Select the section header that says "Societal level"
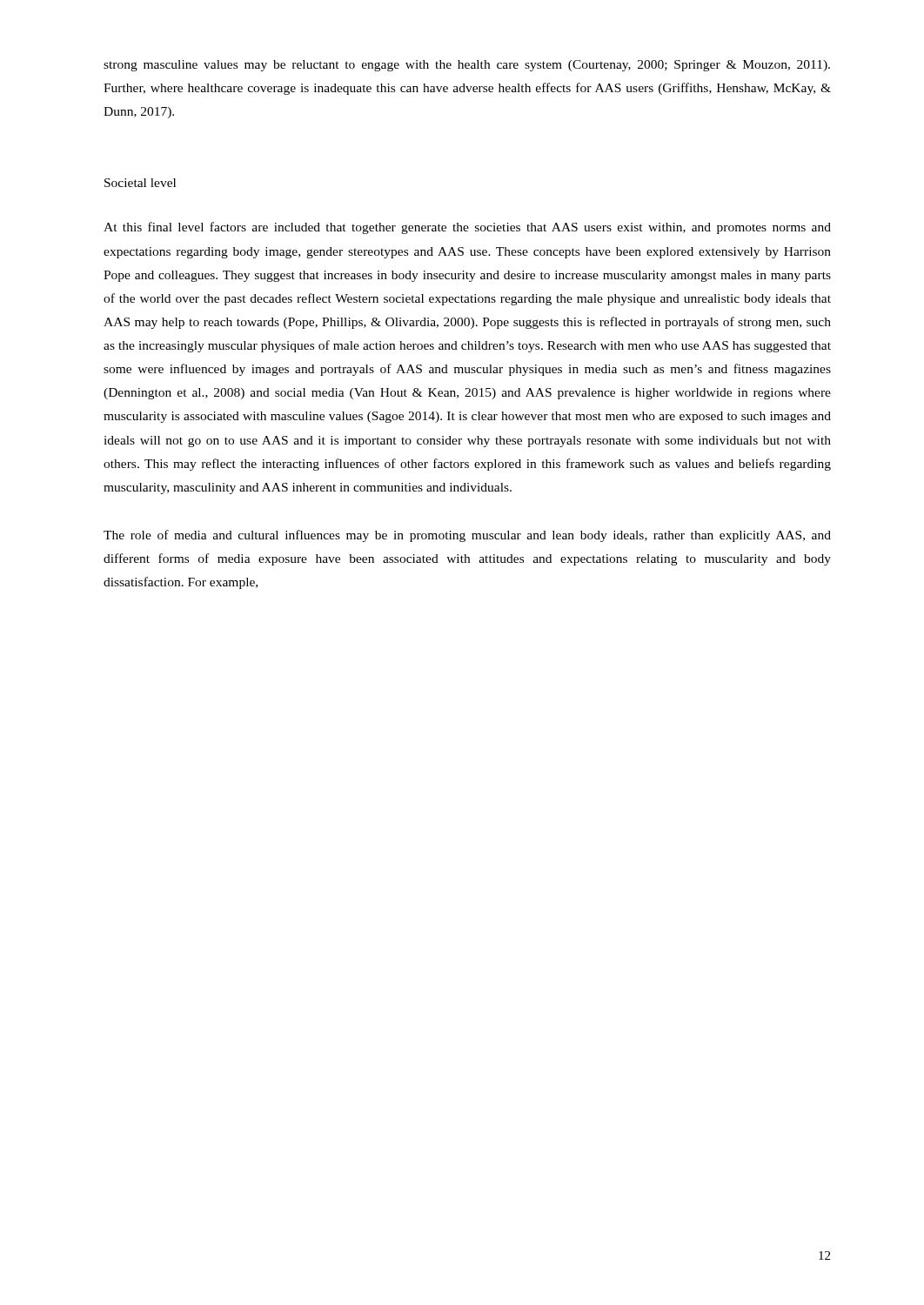The width and height of the screenshot is (924, 1305). click(140, 183)
